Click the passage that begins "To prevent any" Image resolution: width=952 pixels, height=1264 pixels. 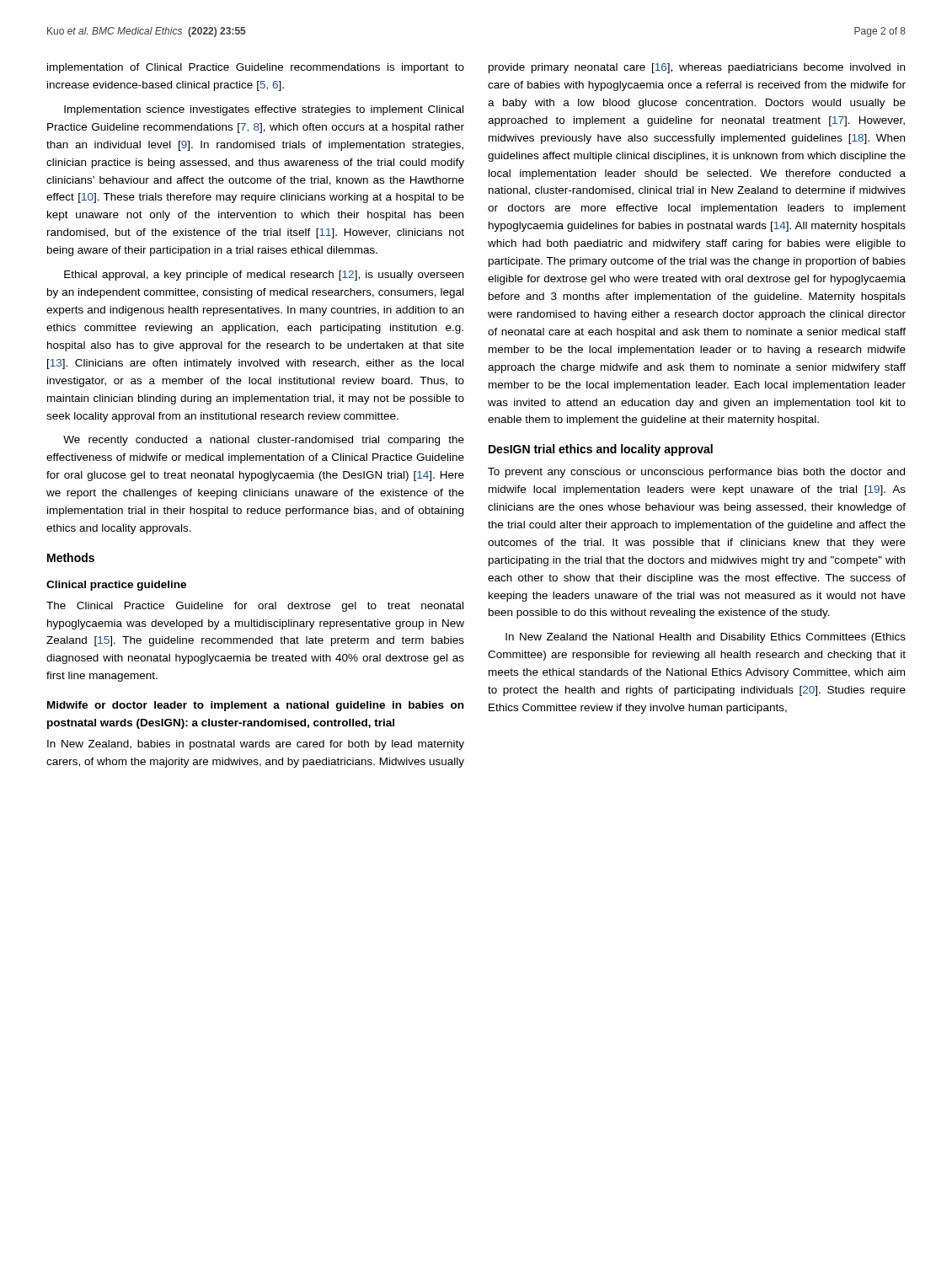tap(697, 543)
